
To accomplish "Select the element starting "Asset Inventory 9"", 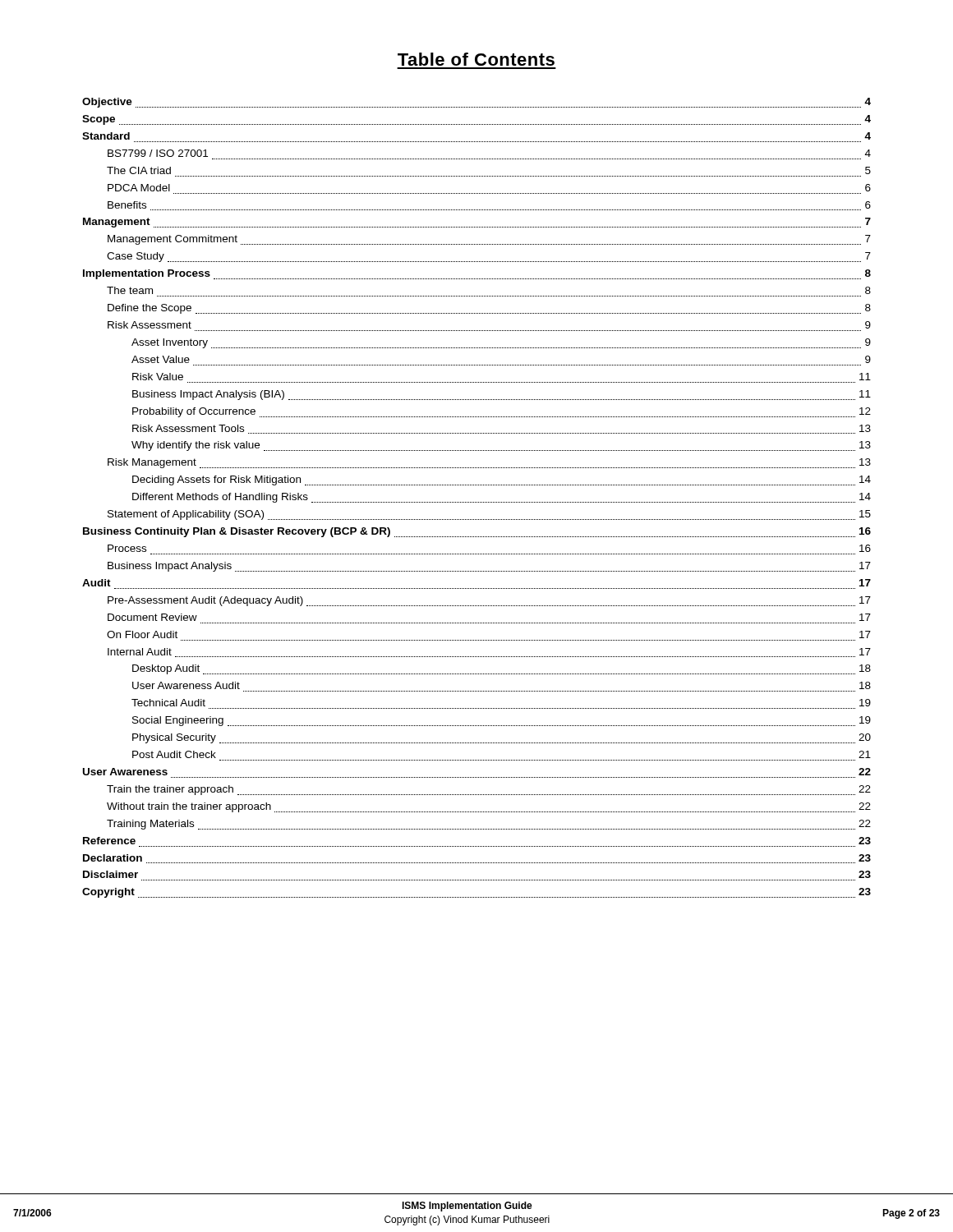I will [476, 343].
